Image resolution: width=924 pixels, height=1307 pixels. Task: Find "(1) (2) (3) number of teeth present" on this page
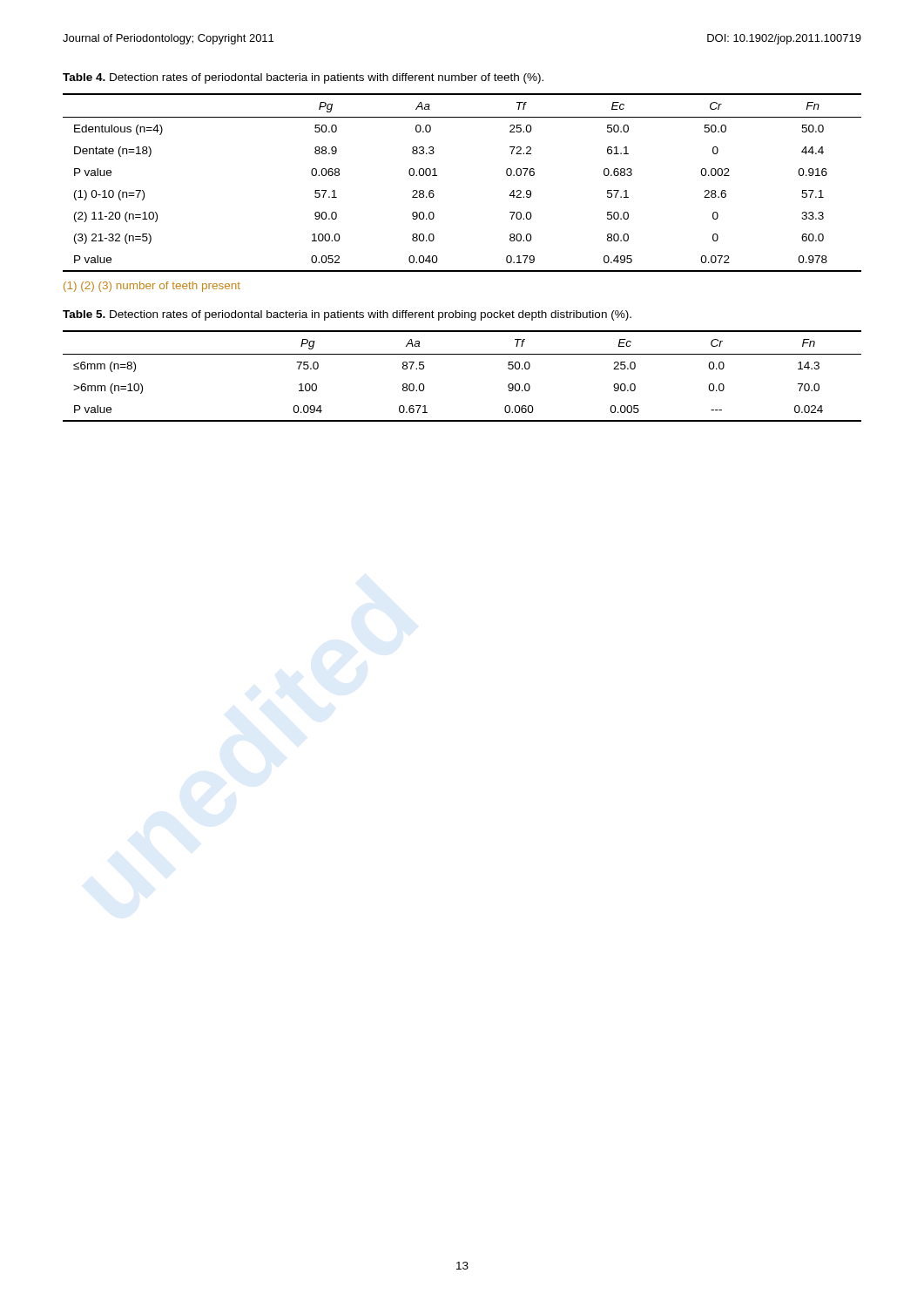pyautogui.click(x=152, y=285)
